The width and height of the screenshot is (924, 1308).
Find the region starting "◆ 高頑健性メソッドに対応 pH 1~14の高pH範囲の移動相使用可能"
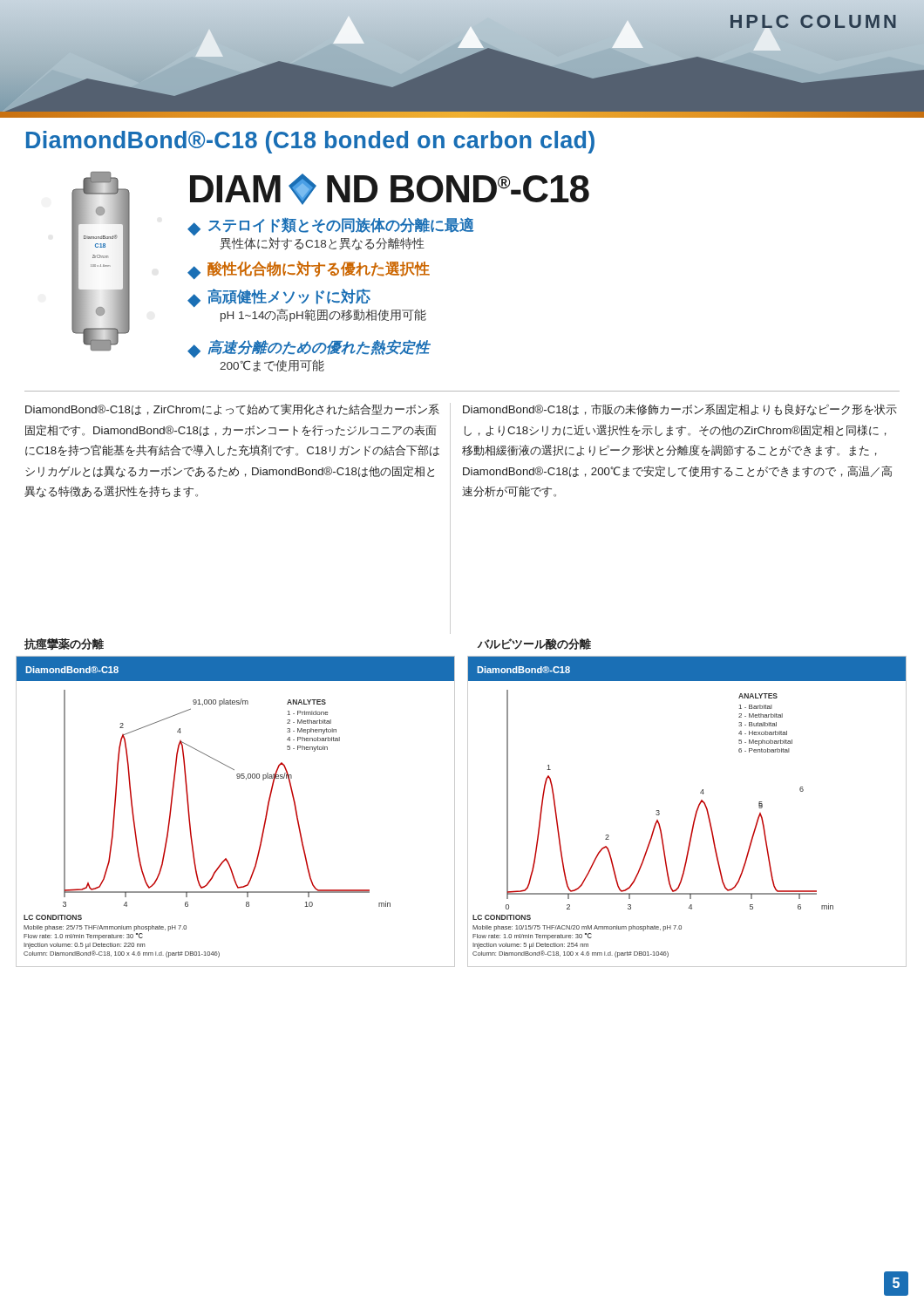coord(279,298)
